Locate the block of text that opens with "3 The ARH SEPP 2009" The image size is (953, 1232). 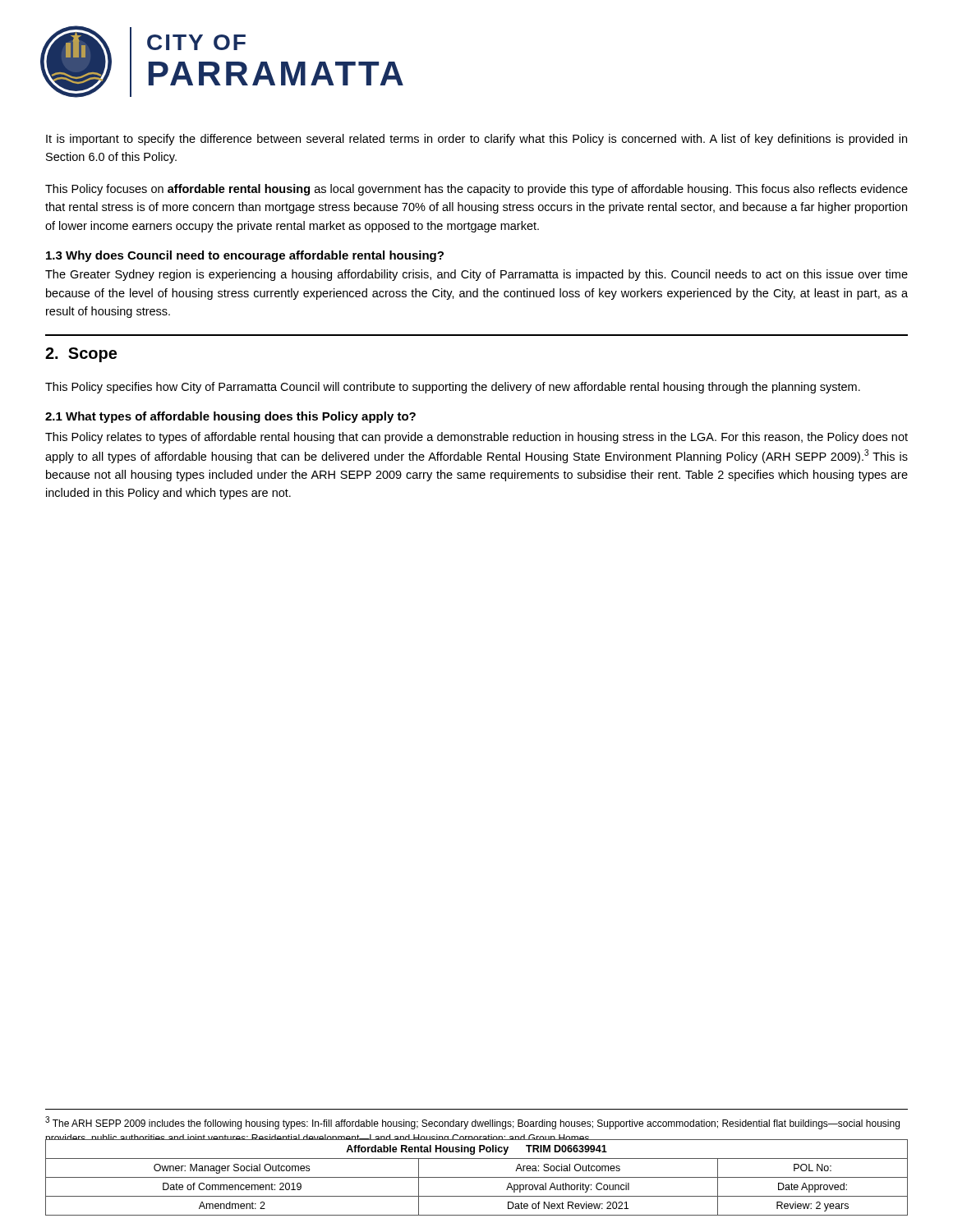tap(473, 1130)
